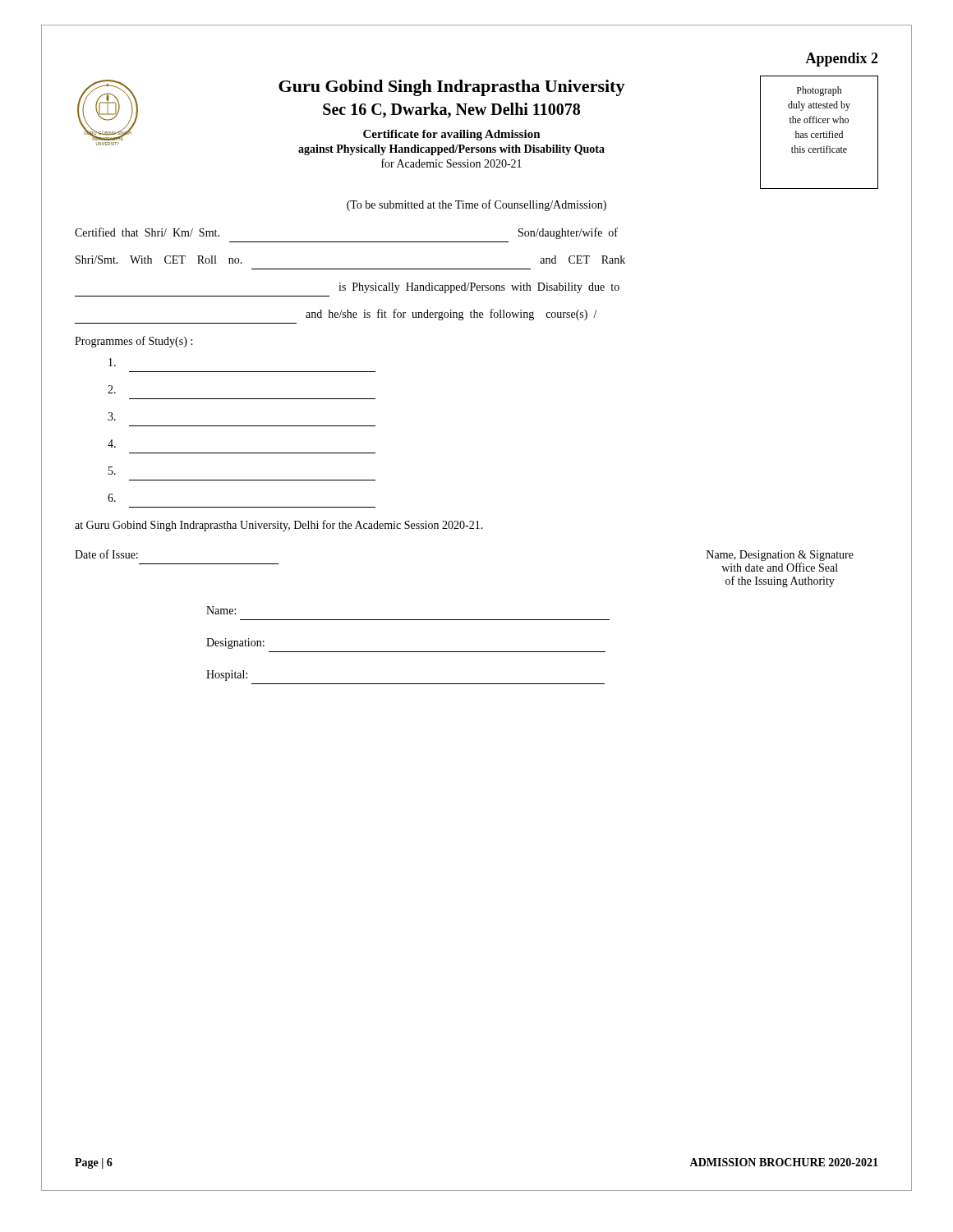This screenshot has height=1232, width=953.
Task: Click the passage that begins "Certified that Shri/"
Action: [346, 235]
